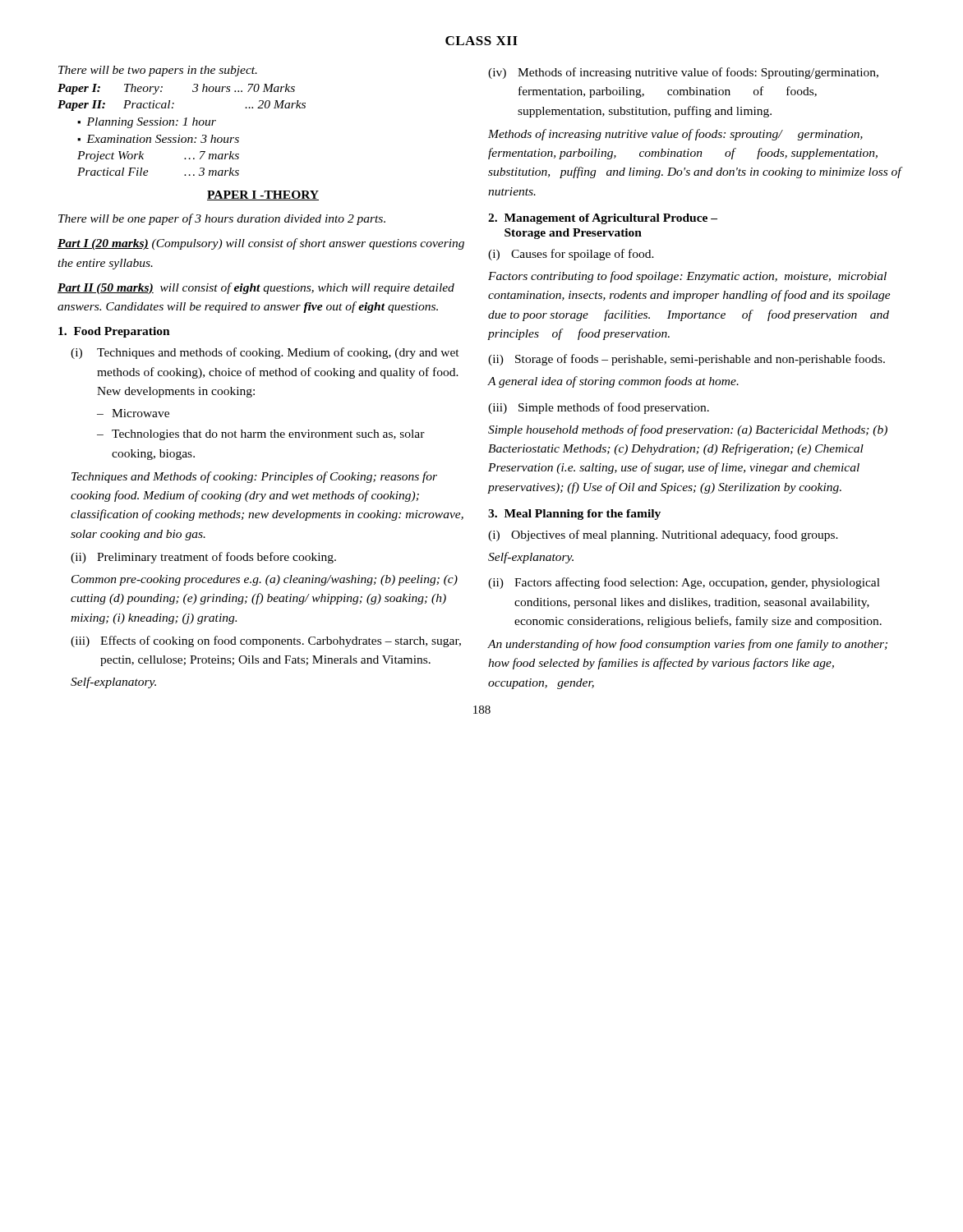
Task: Find the title
Action: (482, 41)
